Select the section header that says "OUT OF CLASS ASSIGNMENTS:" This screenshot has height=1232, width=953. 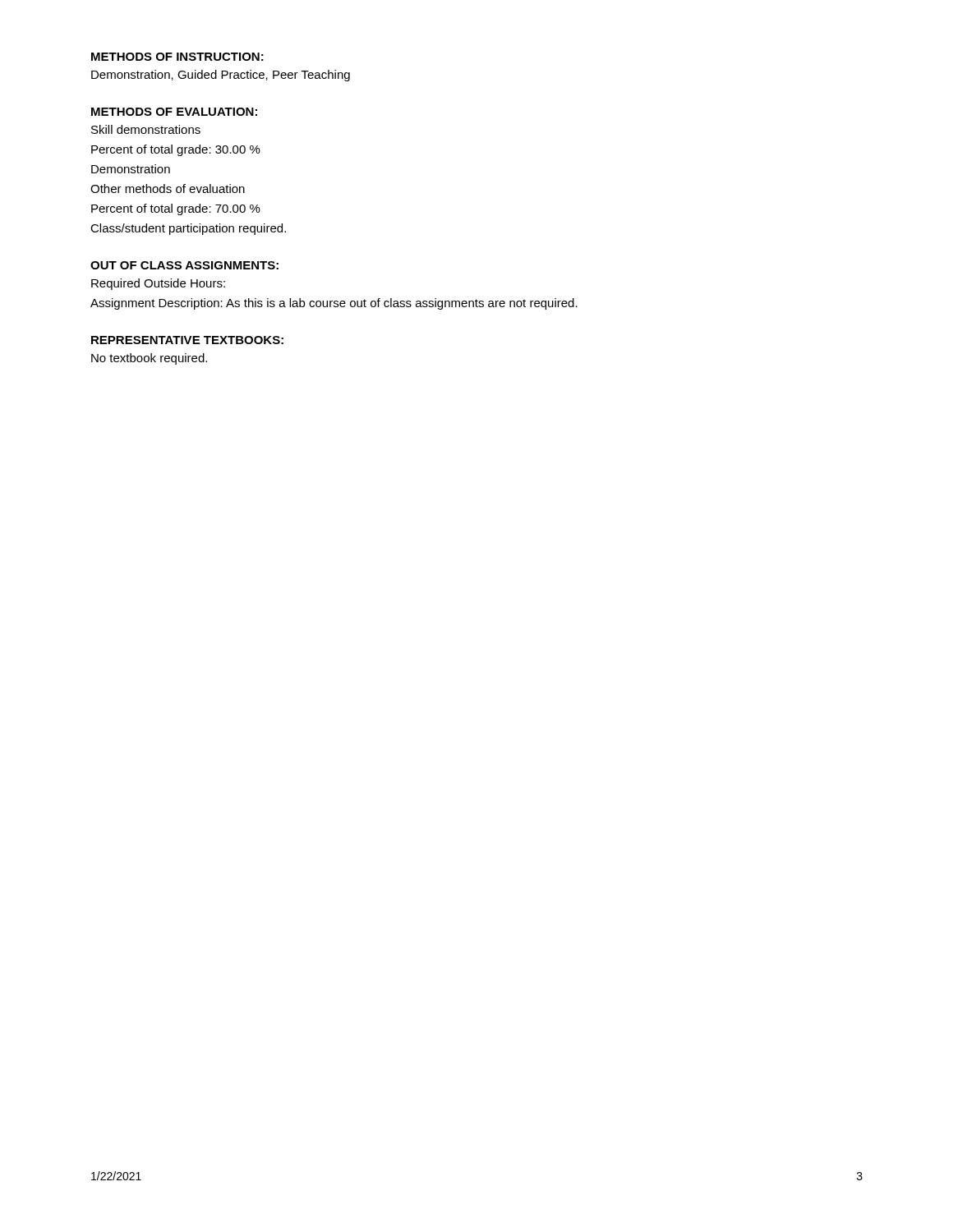(x=185, y=265)
